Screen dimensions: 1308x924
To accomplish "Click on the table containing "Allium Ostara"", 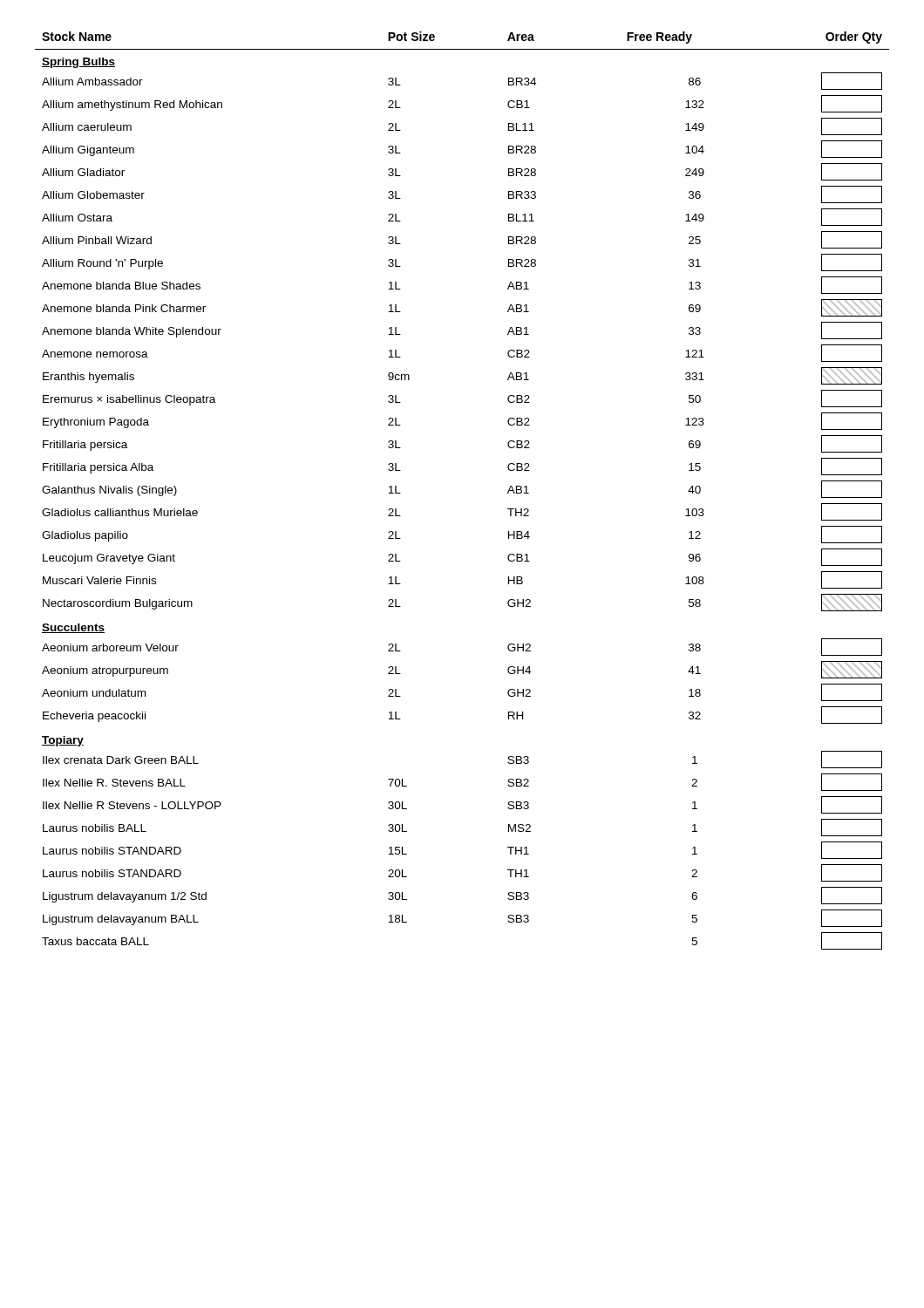I will point(462,489).
